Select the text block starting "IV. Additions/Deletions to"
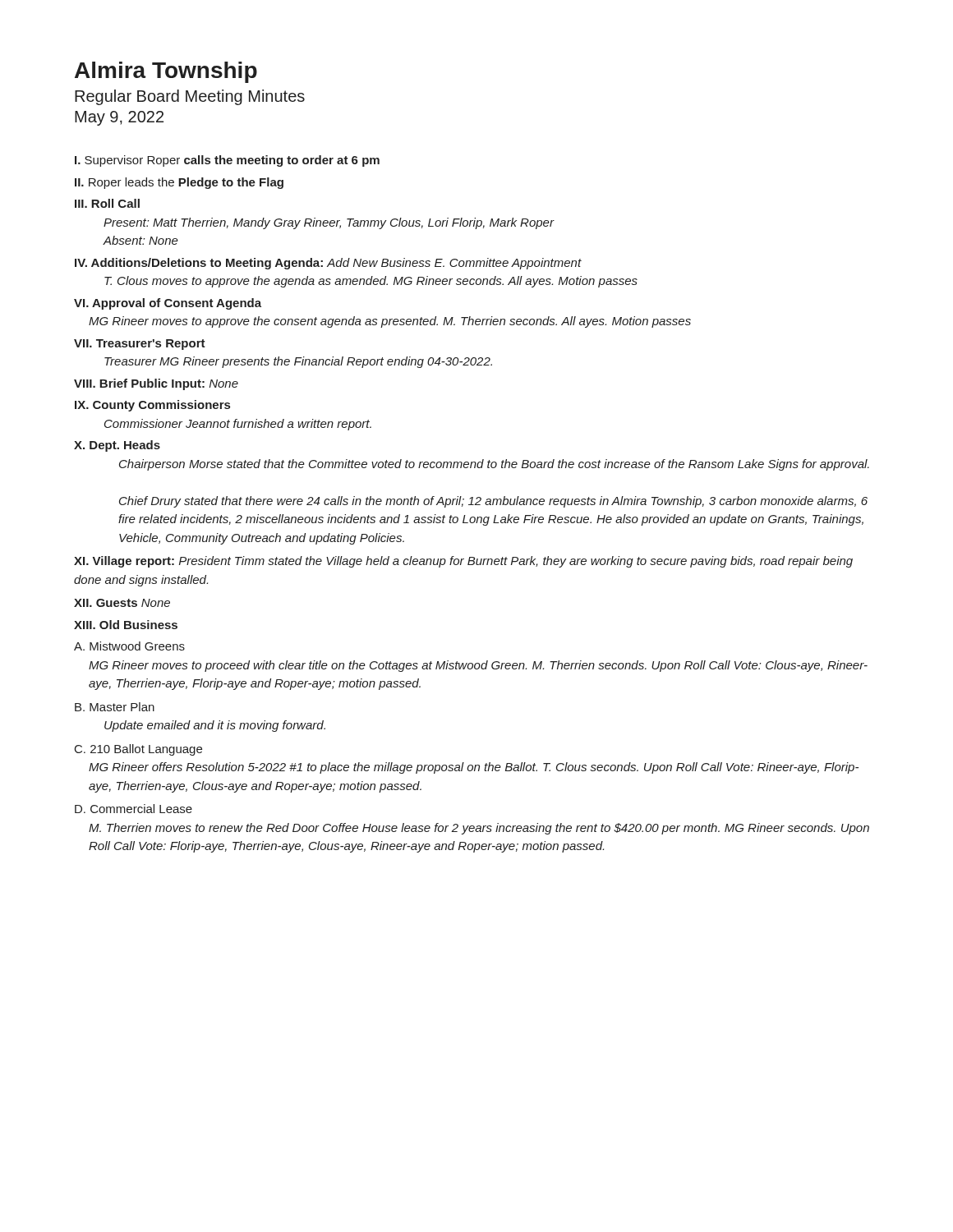 click(x=476, y=273)
